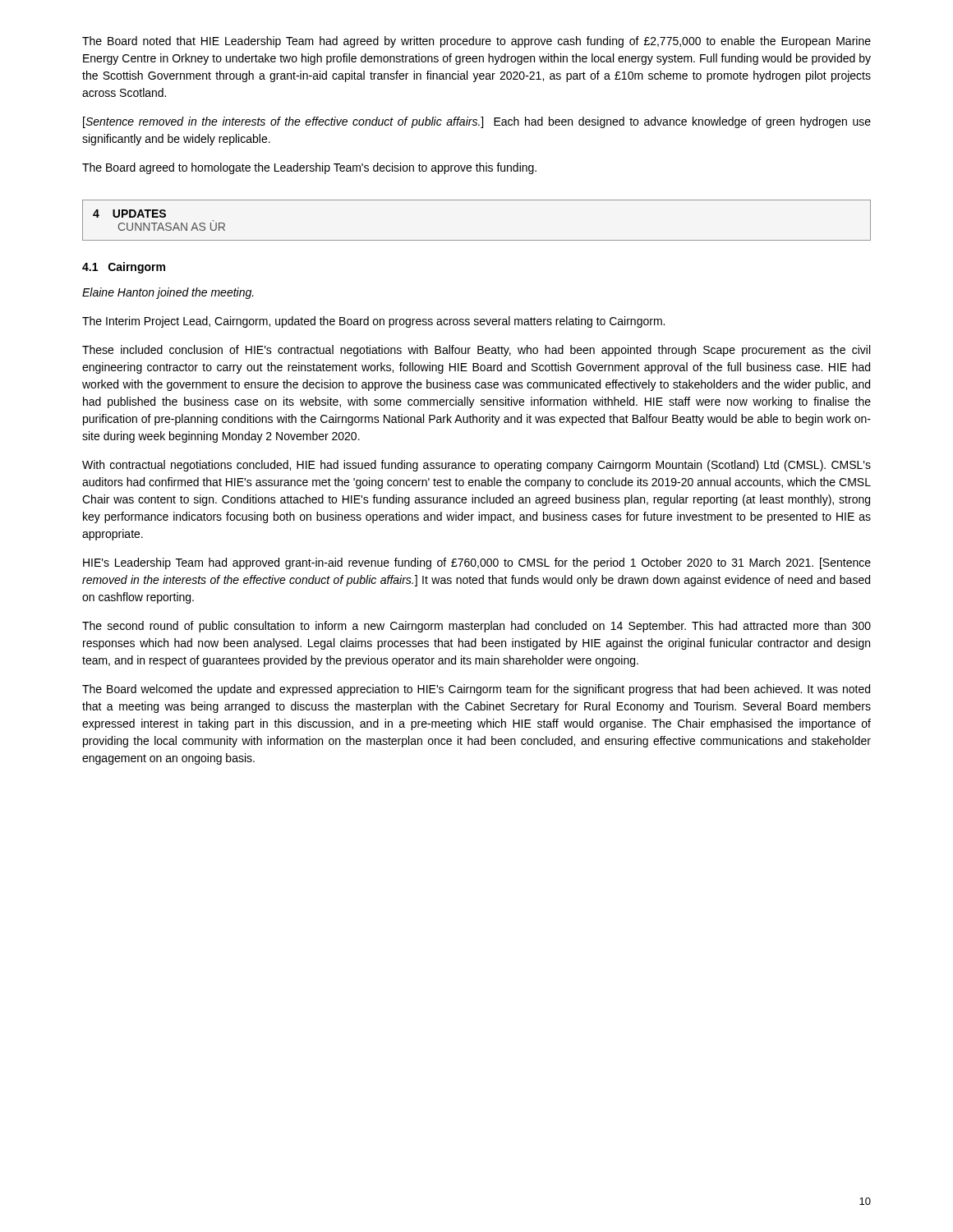The image size is (953, 1232).
Task: Click on the section header that says "4UPDATES CUNNTASAN AS ÙR"
Action: (476, 220)
